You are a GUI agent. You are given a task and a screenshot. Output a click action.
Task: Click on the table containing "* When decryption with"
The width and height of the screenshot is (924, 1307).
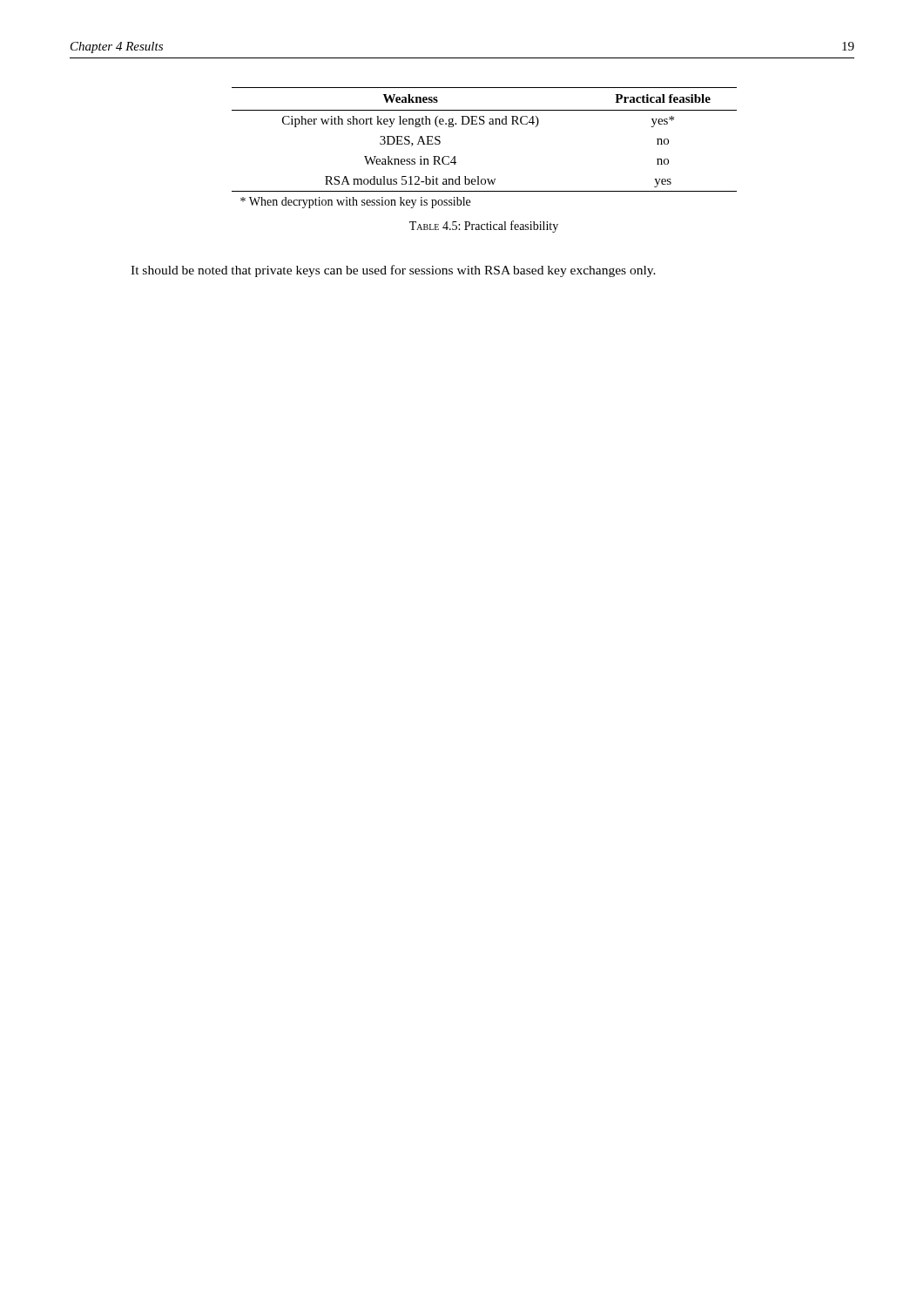click(484, 150)
